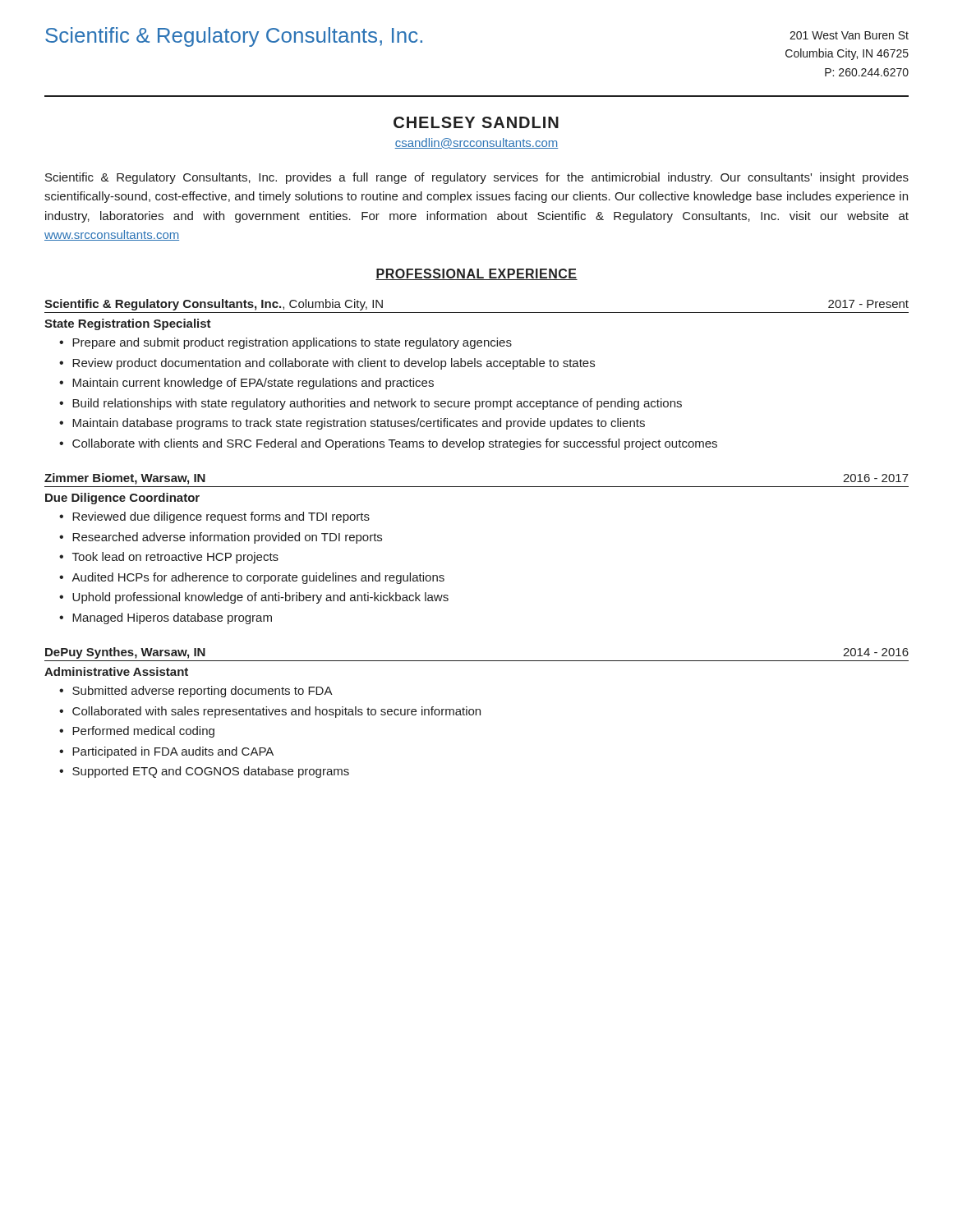Find the block on this page that starts "DePuy Synthes, Warsaw, IN 2014"
This screenshot has height=1232, width=953.
tap(476, 652)
